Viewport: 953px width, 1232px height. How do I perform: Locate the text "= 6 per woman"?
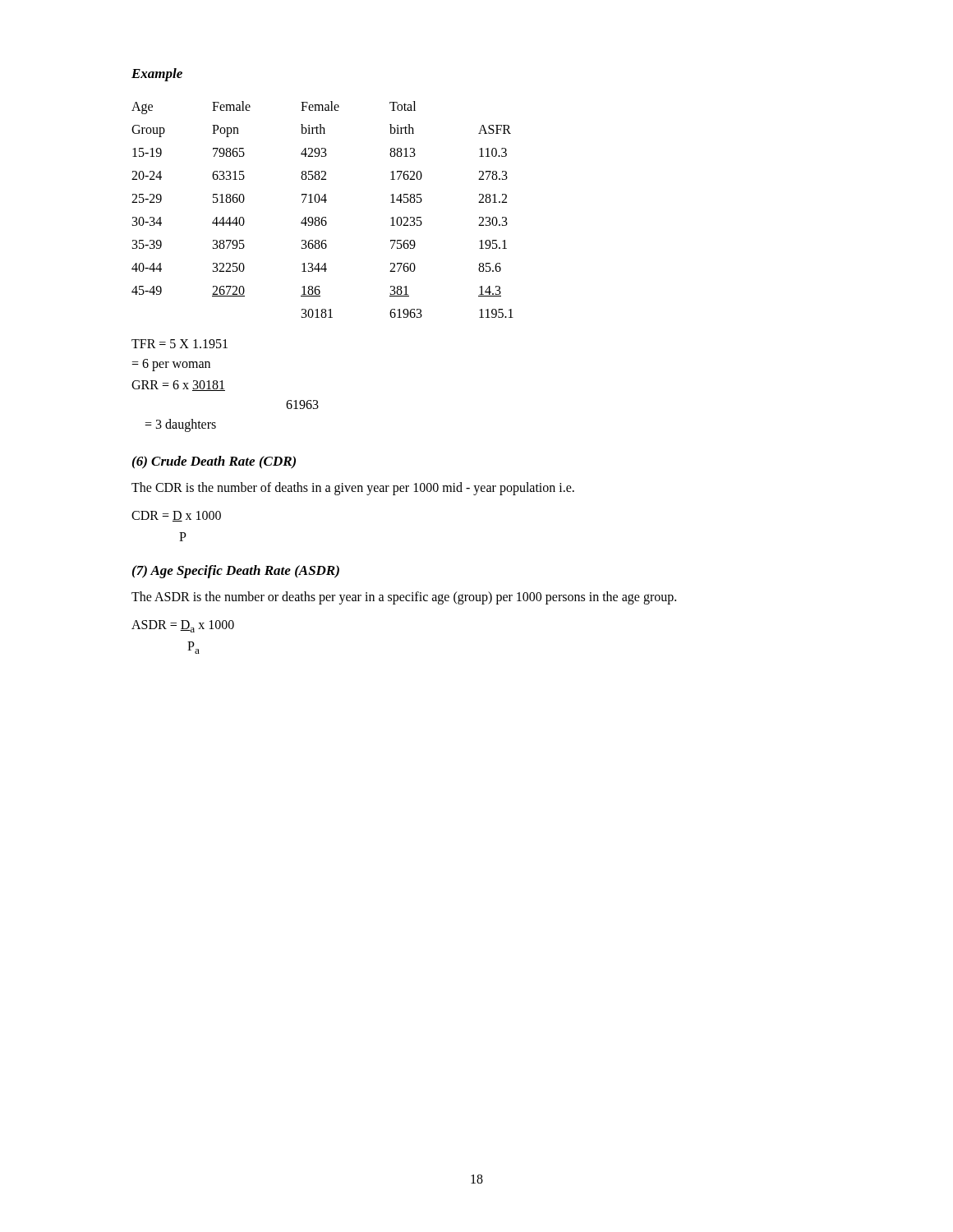171,363
